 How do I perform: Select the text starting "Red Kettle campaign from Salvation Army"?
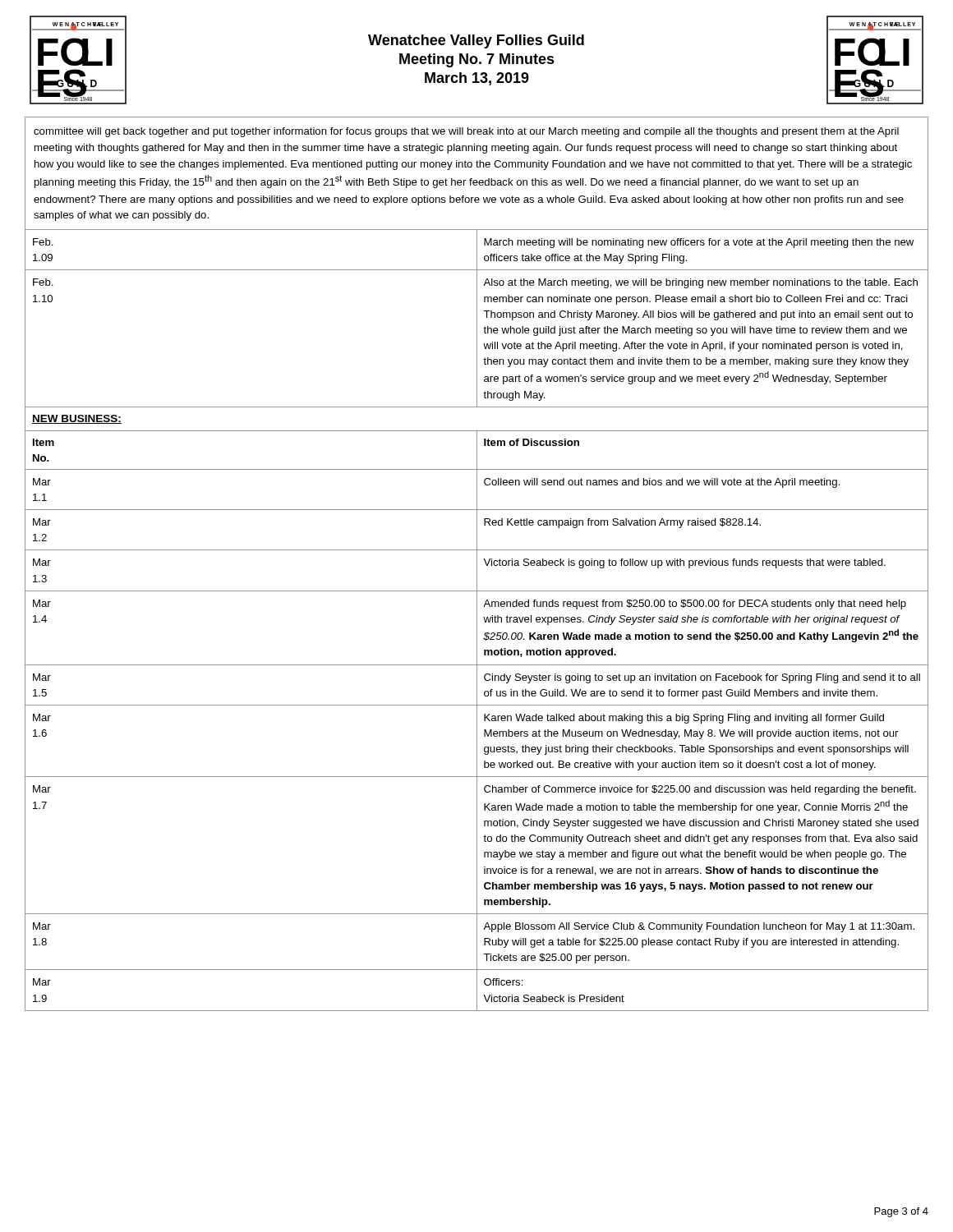tap(623, 522)
